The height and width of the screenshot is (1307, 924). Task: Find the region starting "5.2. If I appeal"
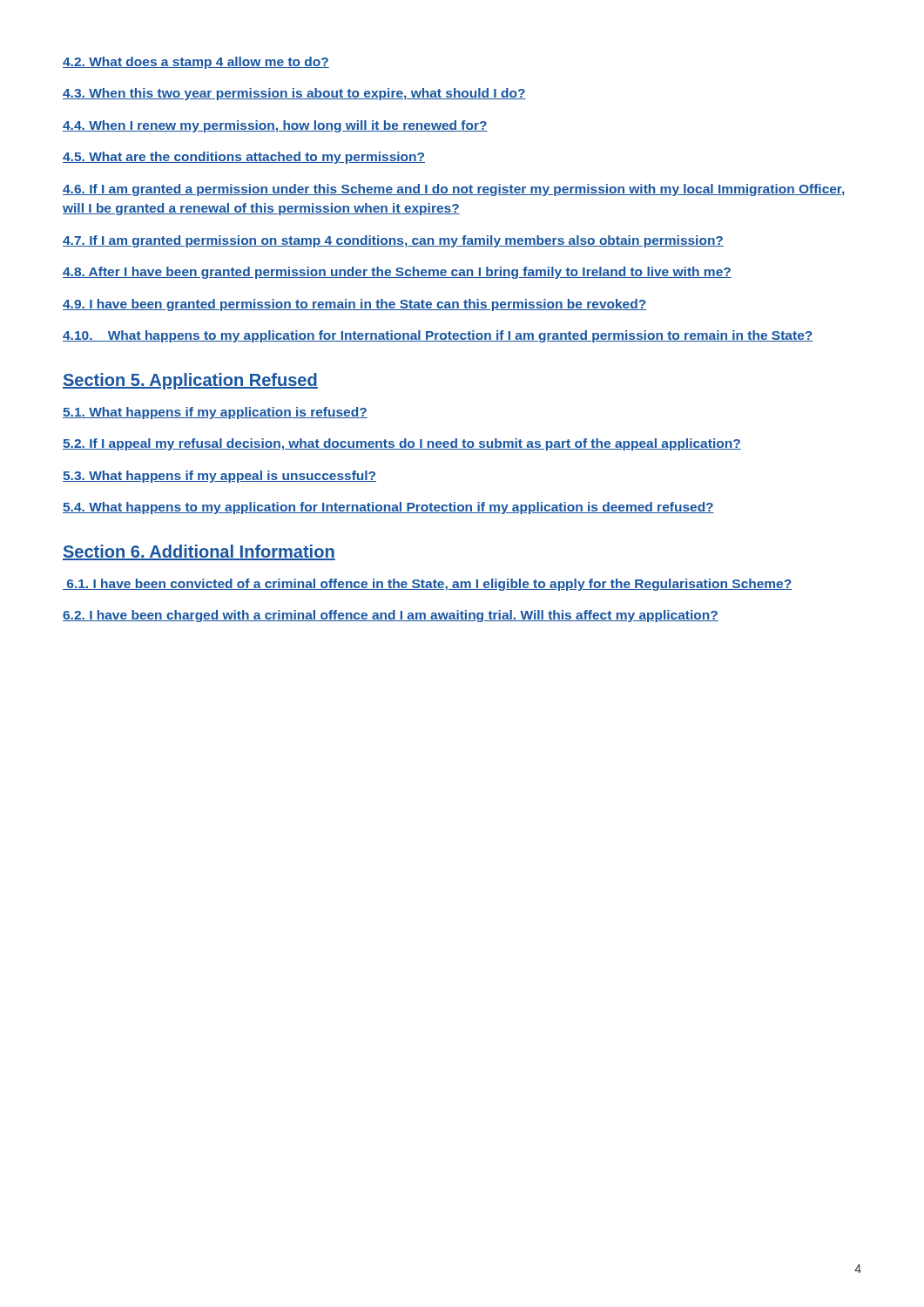402,443
